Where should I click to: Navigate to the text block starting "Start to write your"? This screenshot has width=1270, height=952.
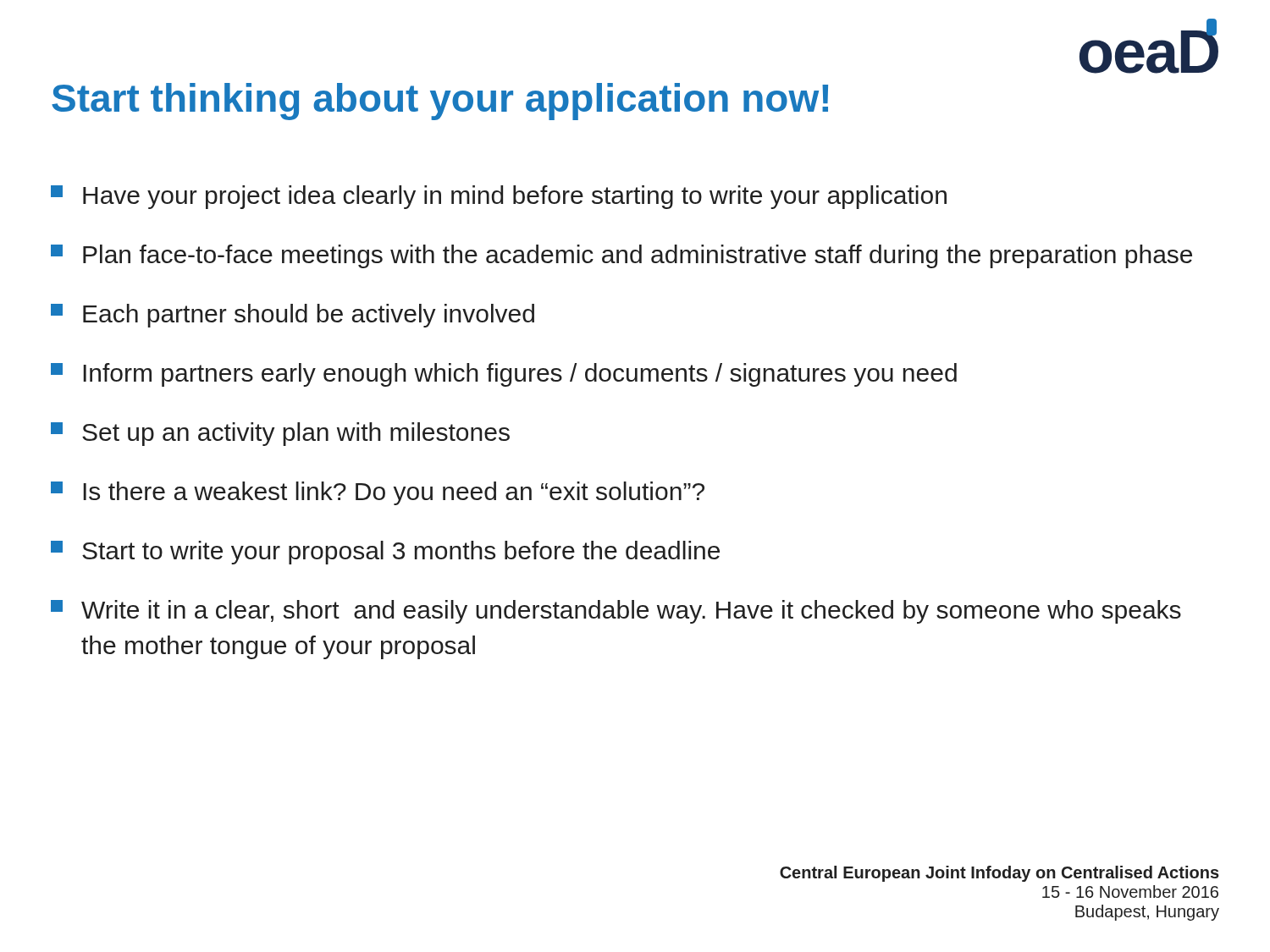(x=386, y=551)
